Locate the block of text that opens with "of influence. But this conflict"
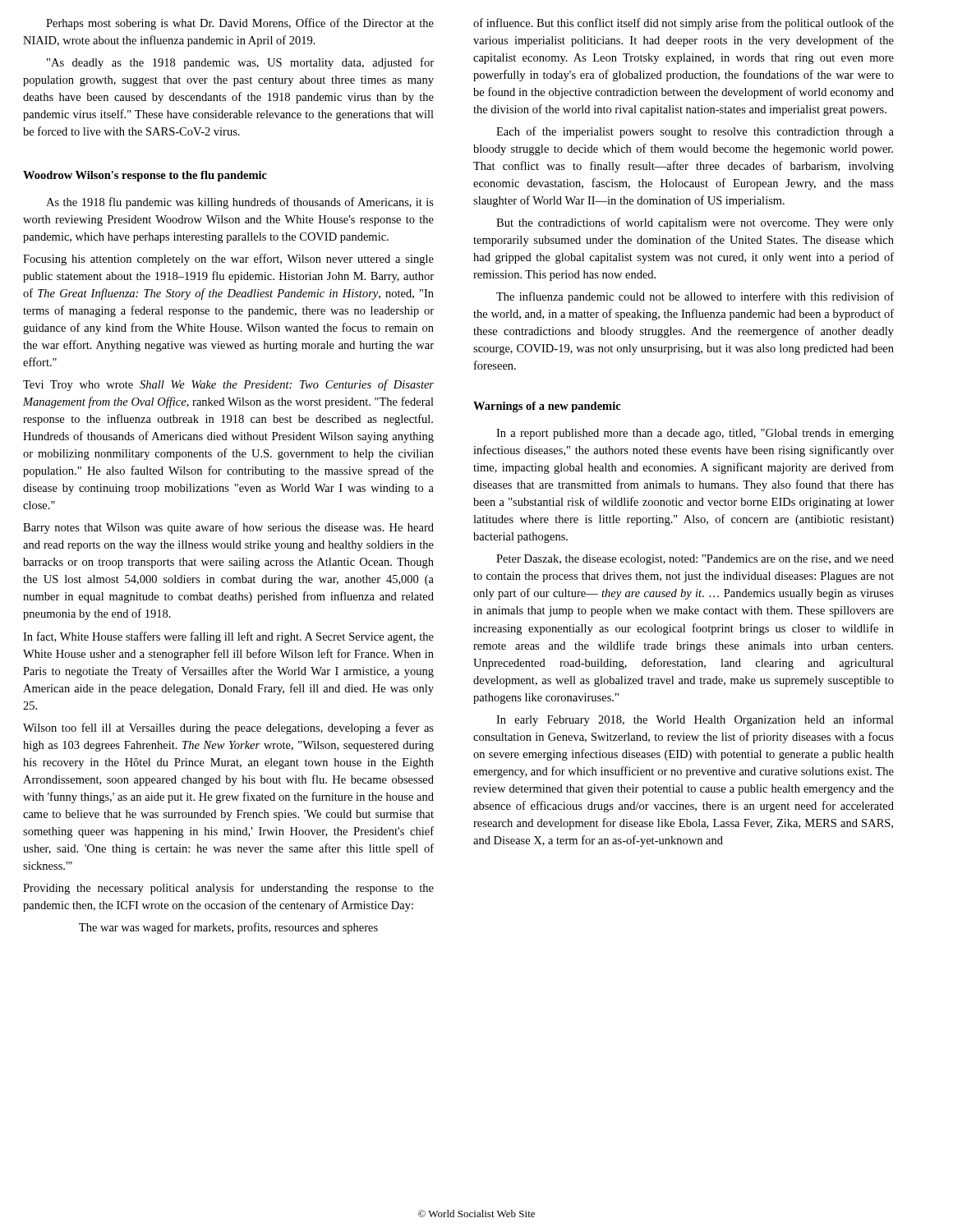 [684, 195]
